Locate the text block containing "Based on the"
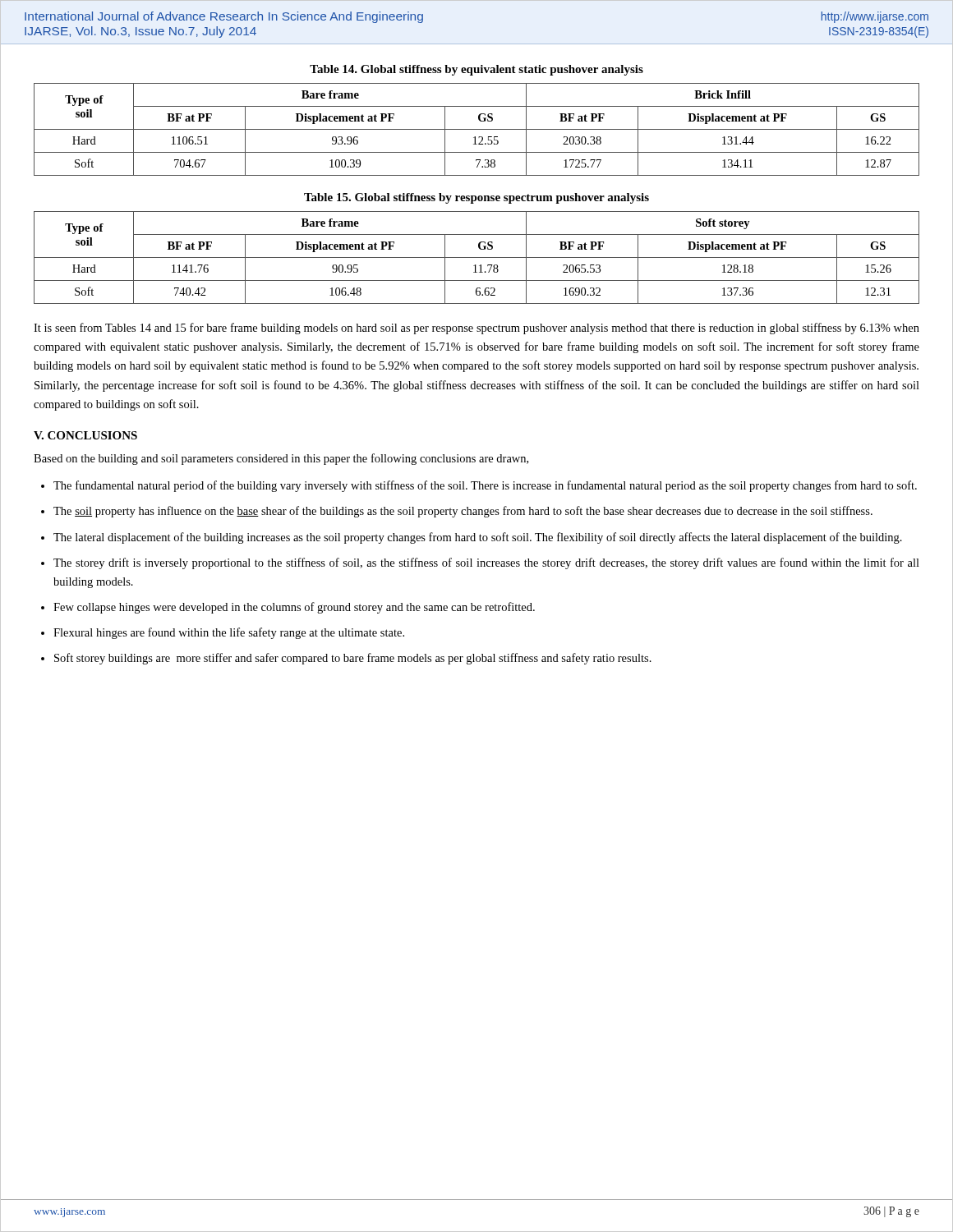 click(281, 458)
